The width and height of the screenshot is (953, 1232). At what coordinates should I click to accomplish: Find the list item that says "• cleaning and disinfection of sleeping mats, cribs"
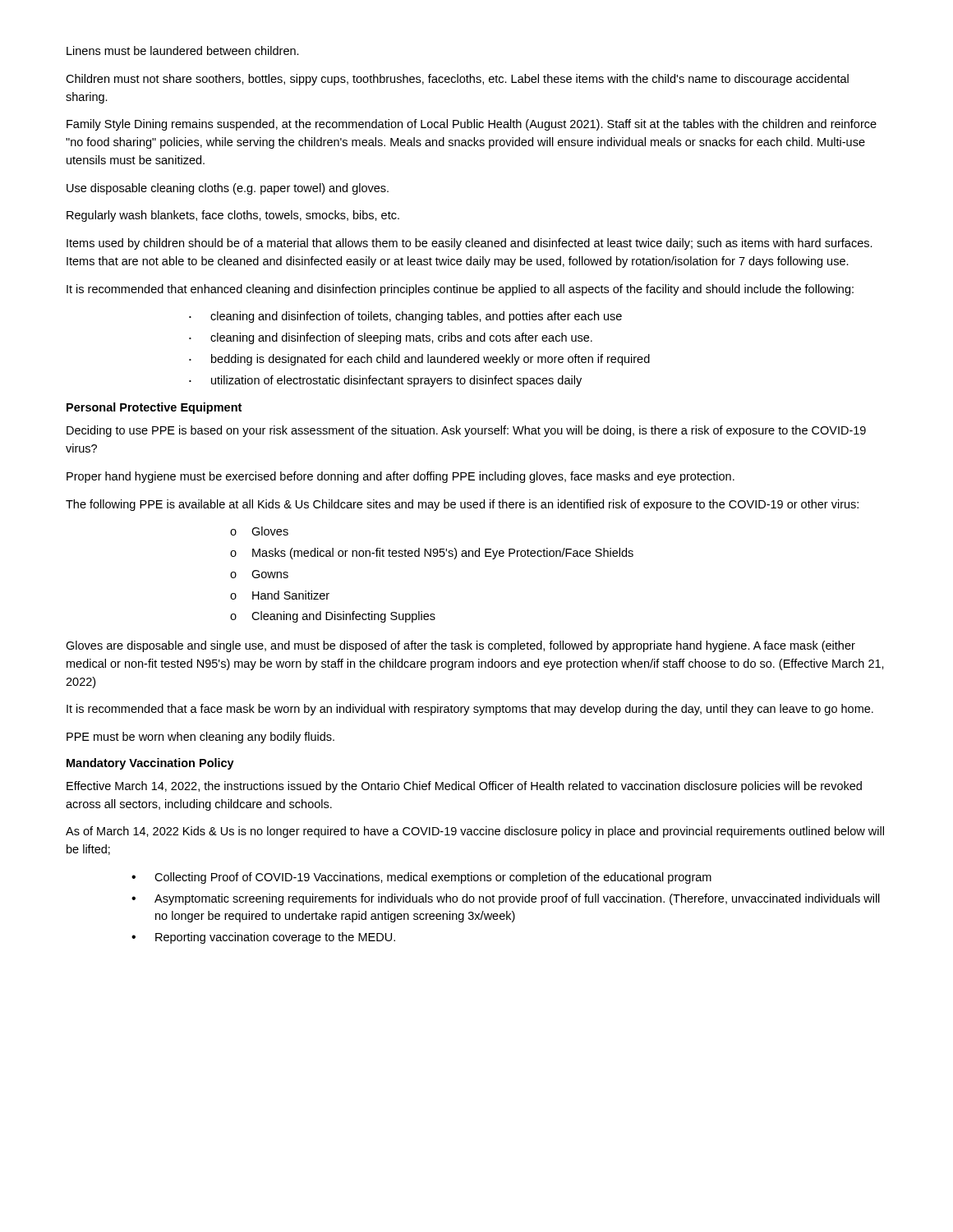pos(391,338)
